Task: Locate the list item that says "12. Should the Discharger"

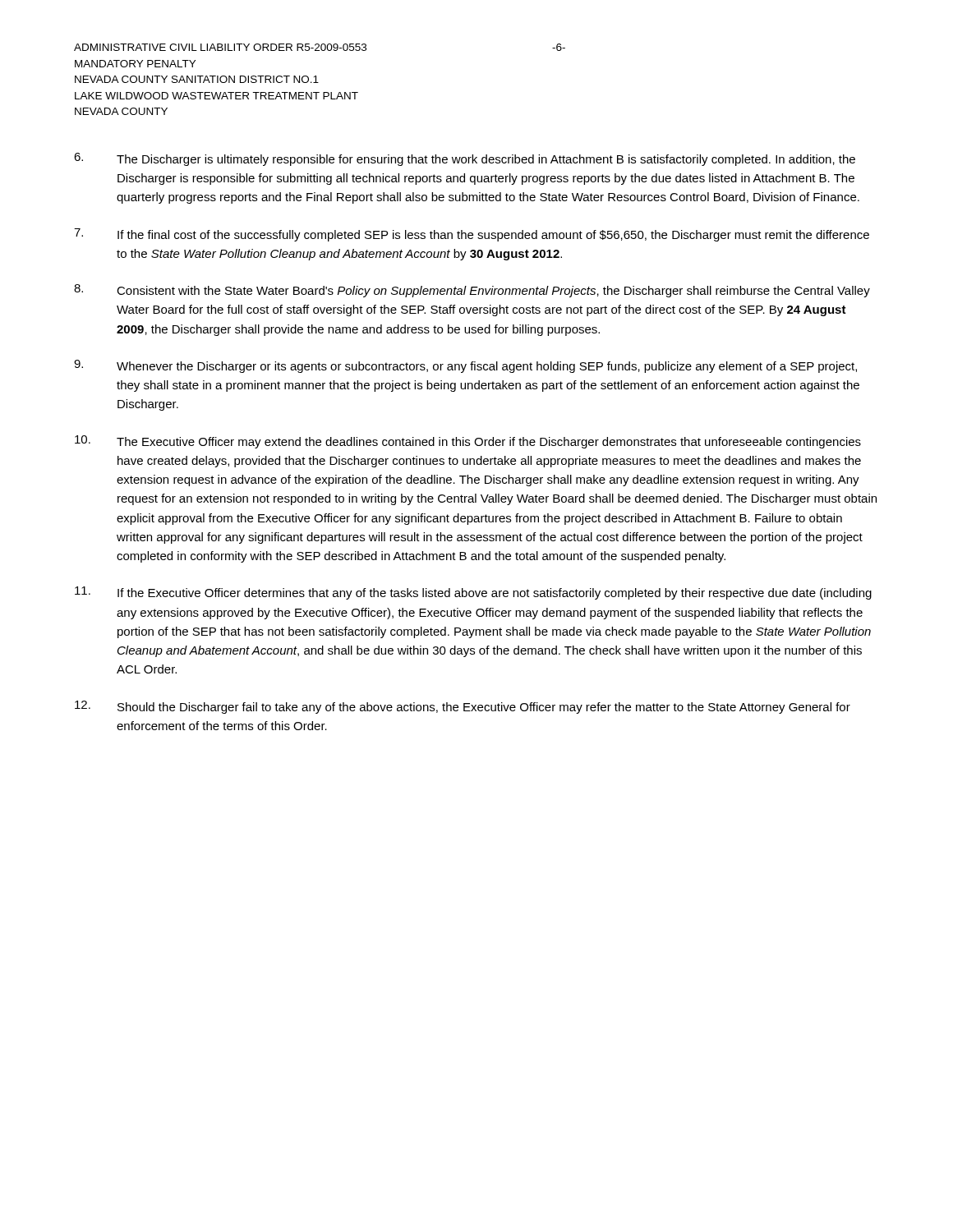Action: click(476, 716)
